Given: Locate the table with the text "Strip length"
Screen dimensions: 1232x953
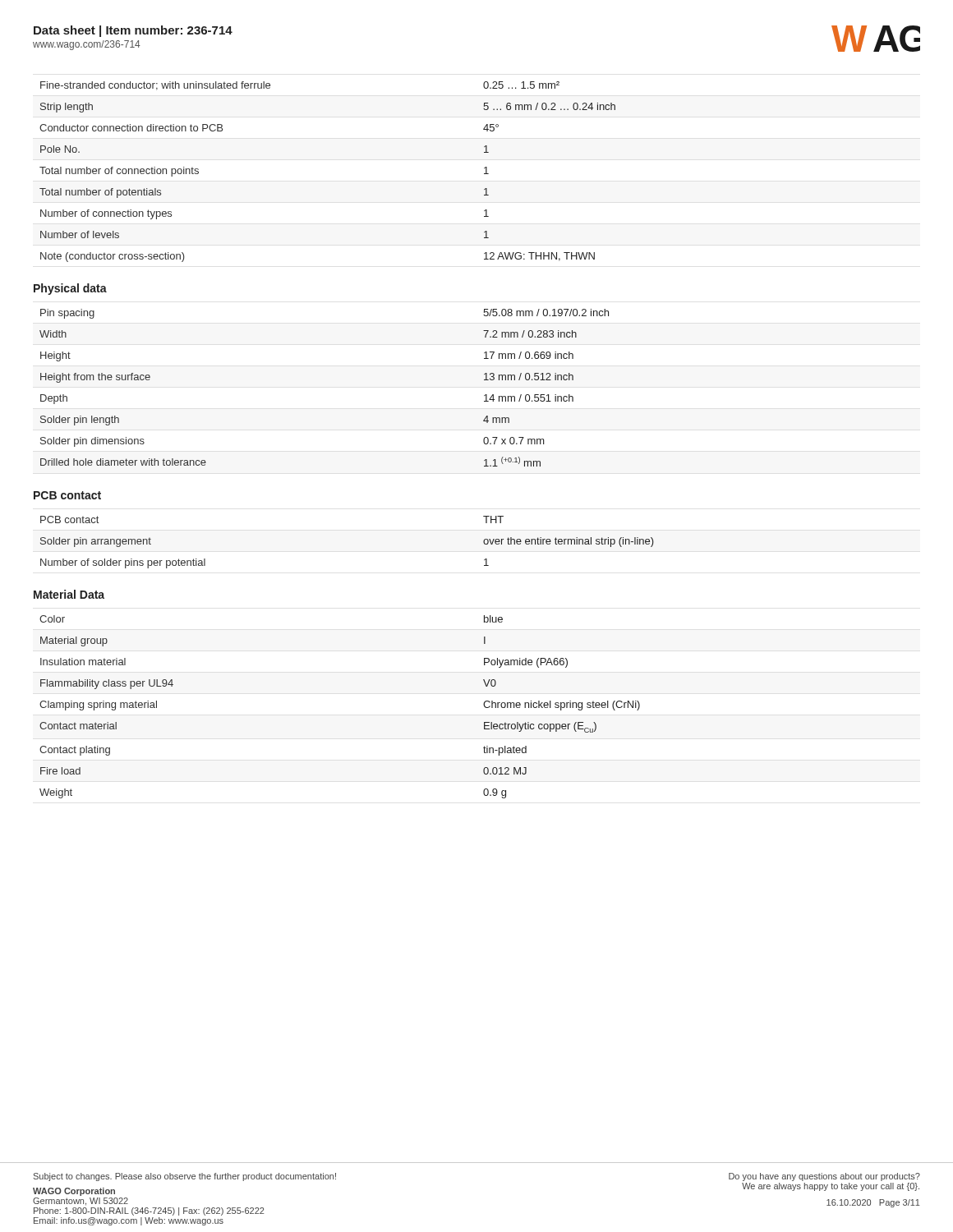Looking at the screenshot, I should pyautogui.click(x=476, y=170).
